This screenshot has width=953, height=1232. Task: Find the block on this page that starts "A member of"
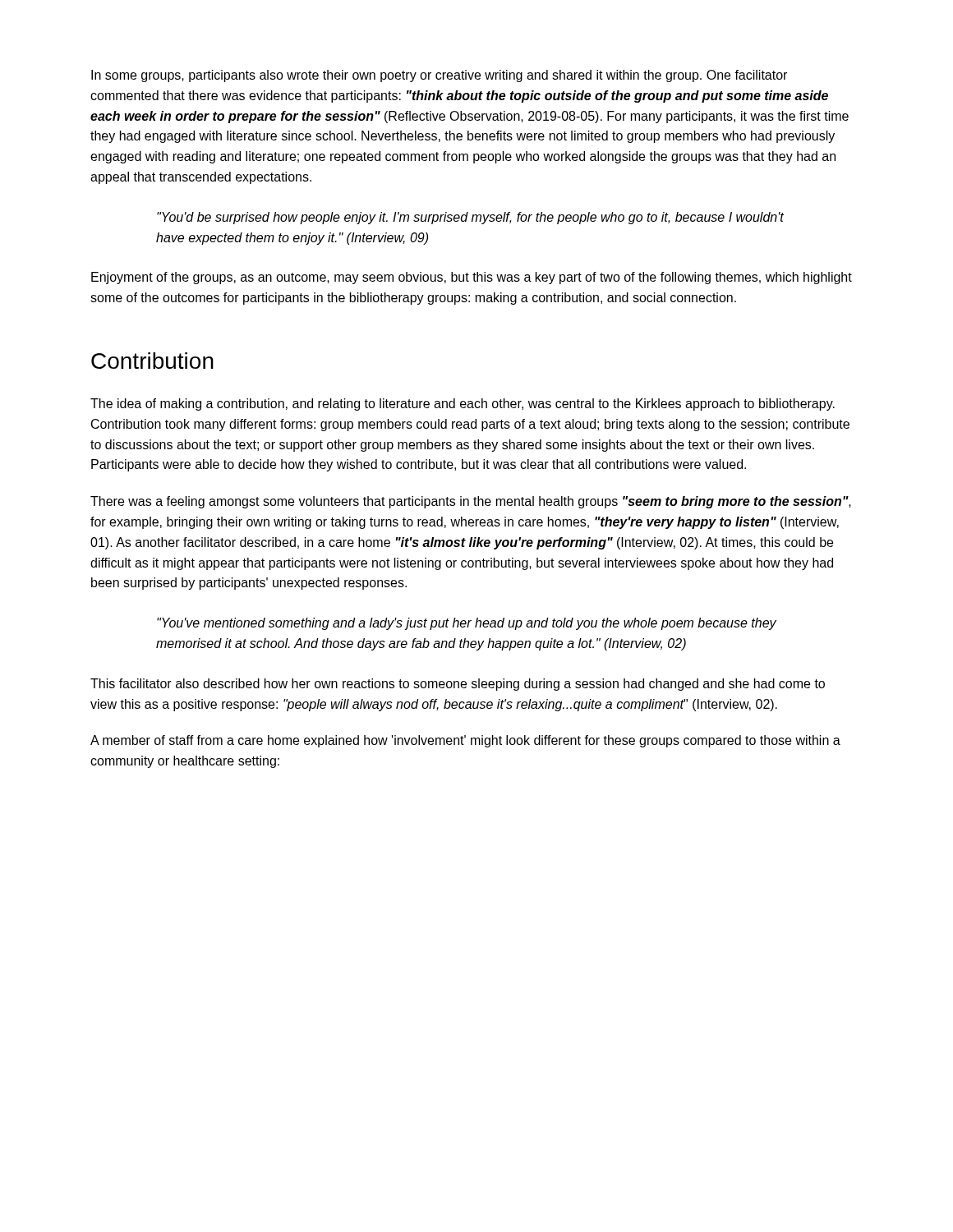pos(465,751)
